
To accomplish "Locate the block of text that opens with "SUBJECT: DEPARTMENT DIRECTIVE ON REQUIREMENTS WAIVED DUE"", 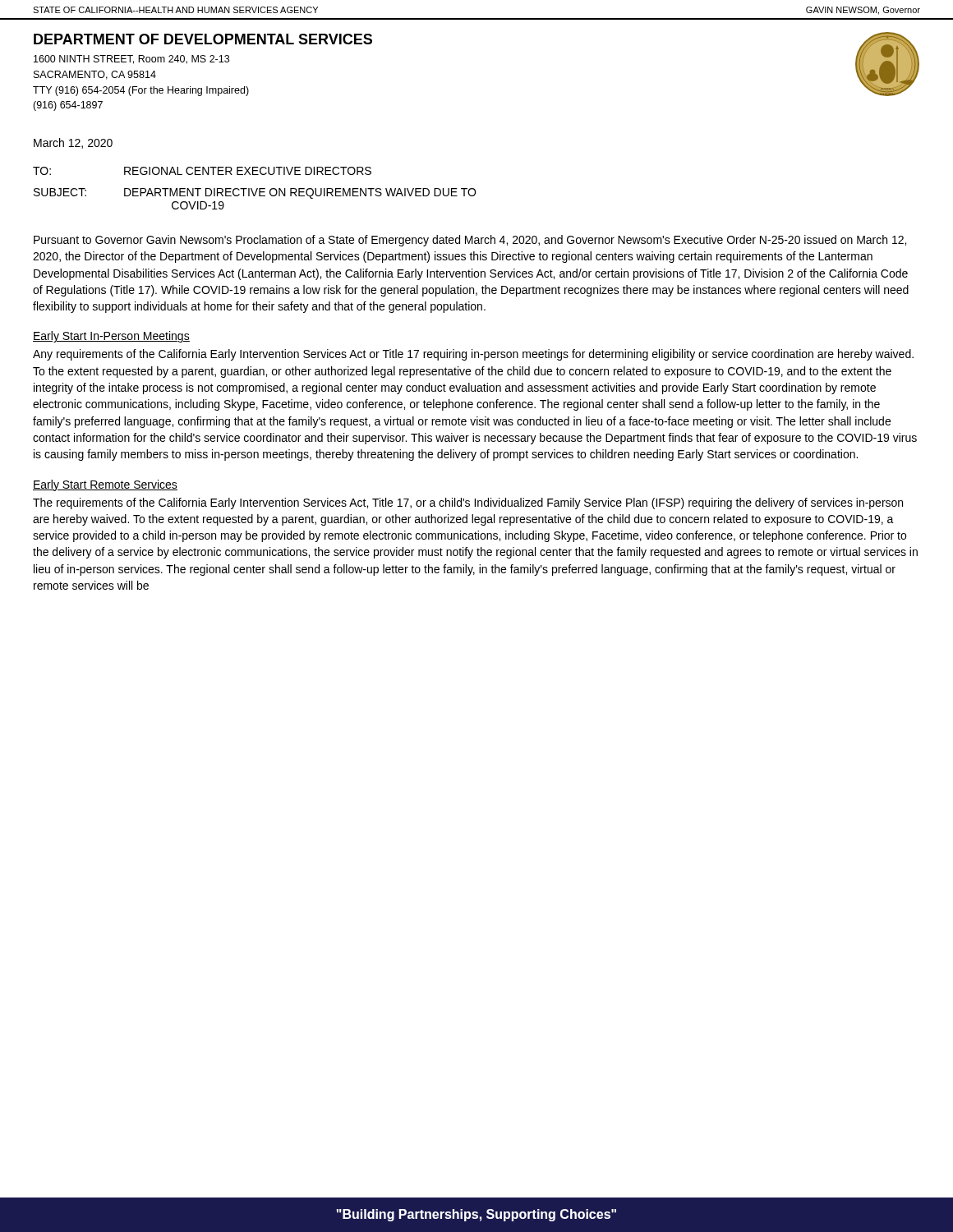I will [x=255, y=199].
